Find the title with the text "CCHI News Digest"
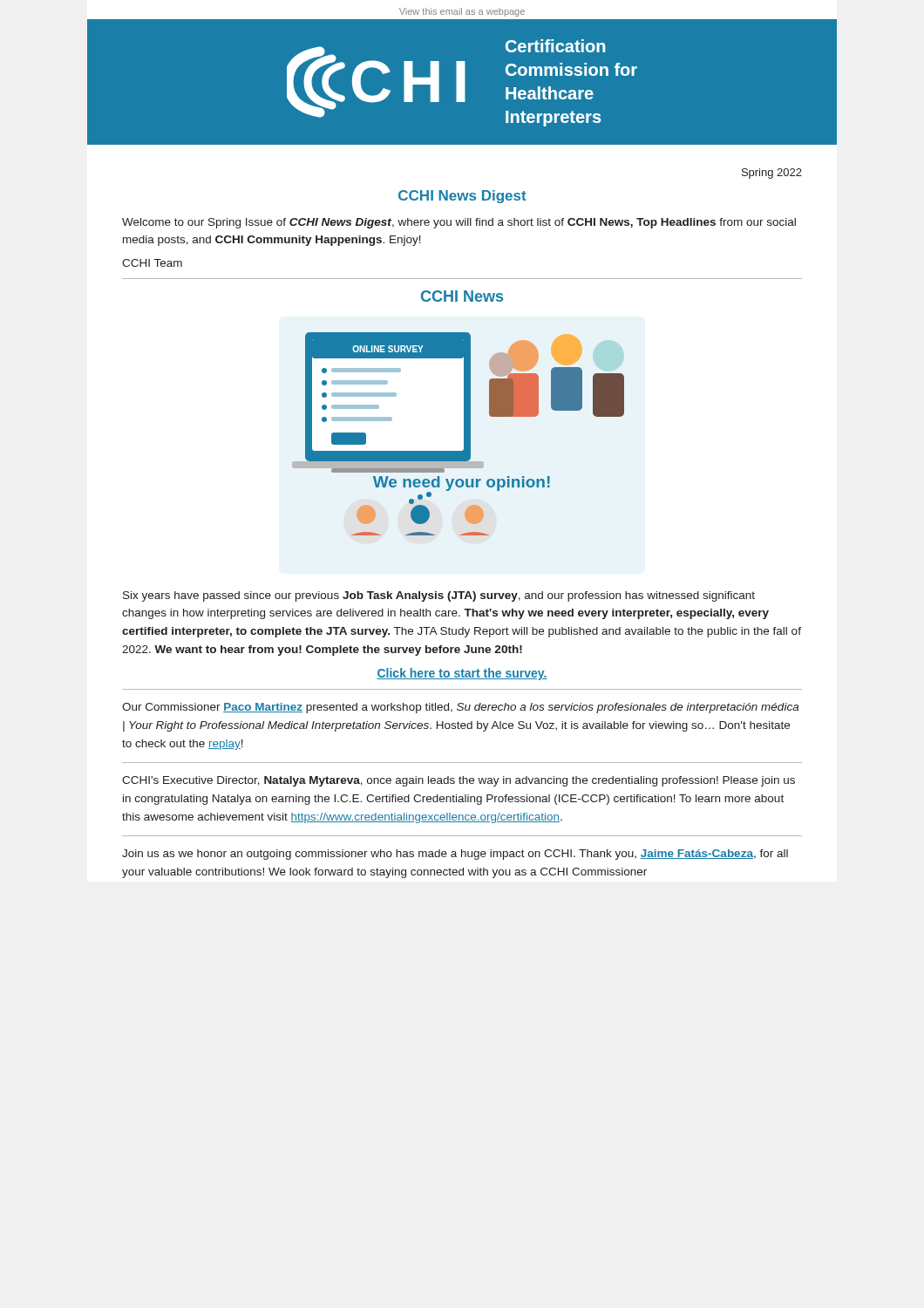Image resolution: width=924 pixels, height=1308 pixels. (x=462, y=196)
